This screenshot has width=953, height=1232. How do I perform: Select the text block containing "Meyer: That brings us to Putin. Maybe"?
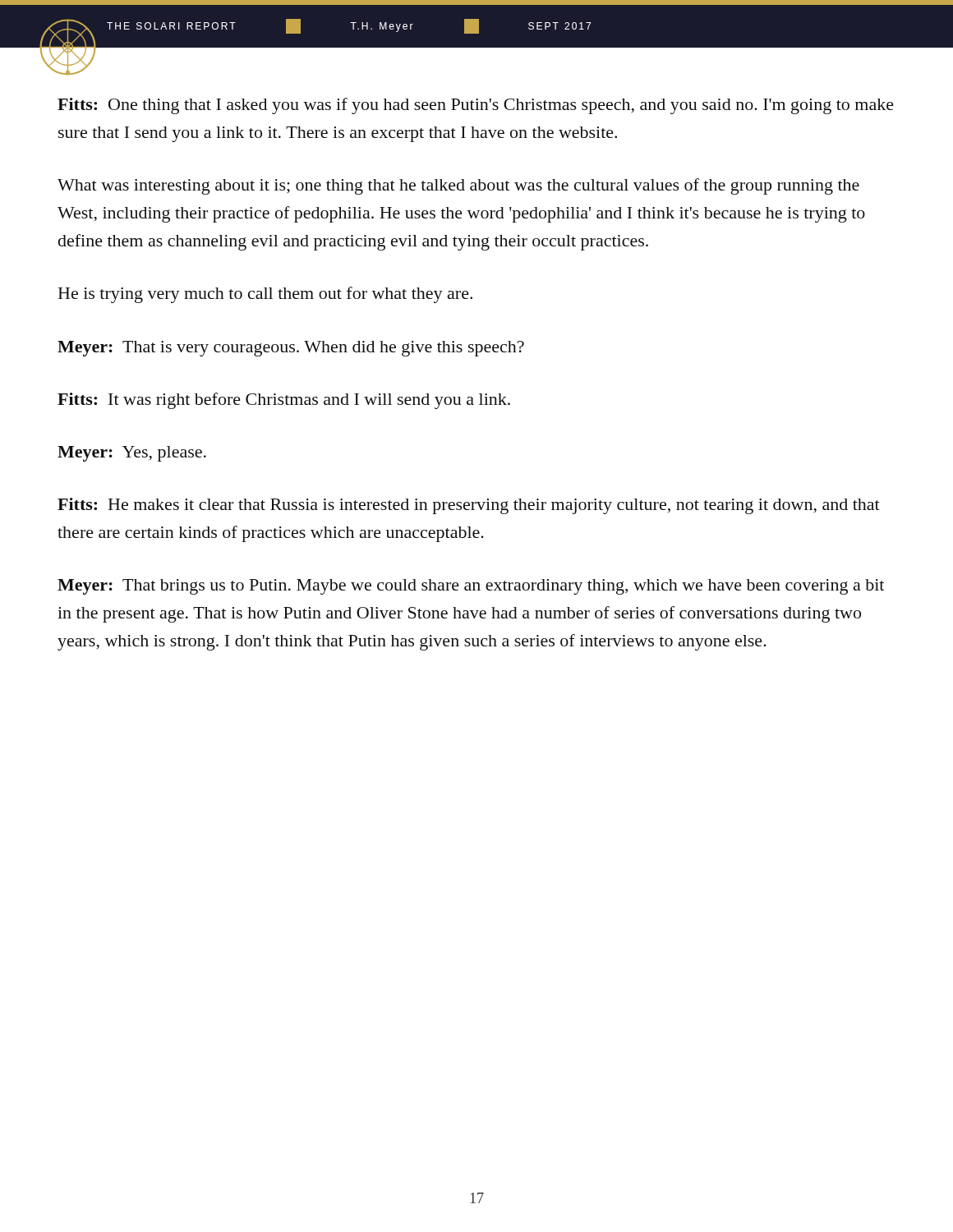(x=471, y=612)
